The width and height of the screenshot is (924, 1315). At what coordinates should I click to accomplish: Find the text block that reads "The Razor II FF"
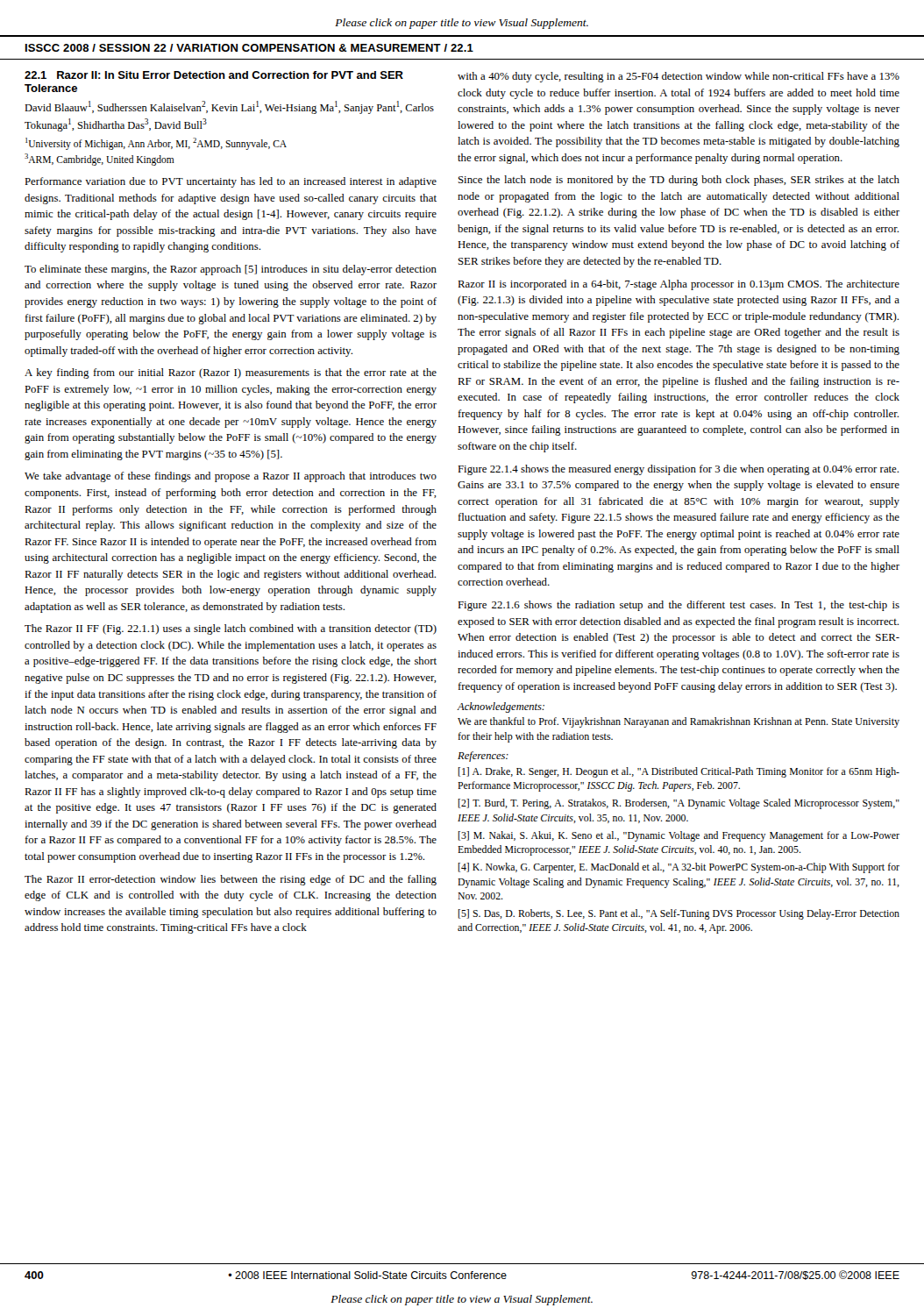231,743
